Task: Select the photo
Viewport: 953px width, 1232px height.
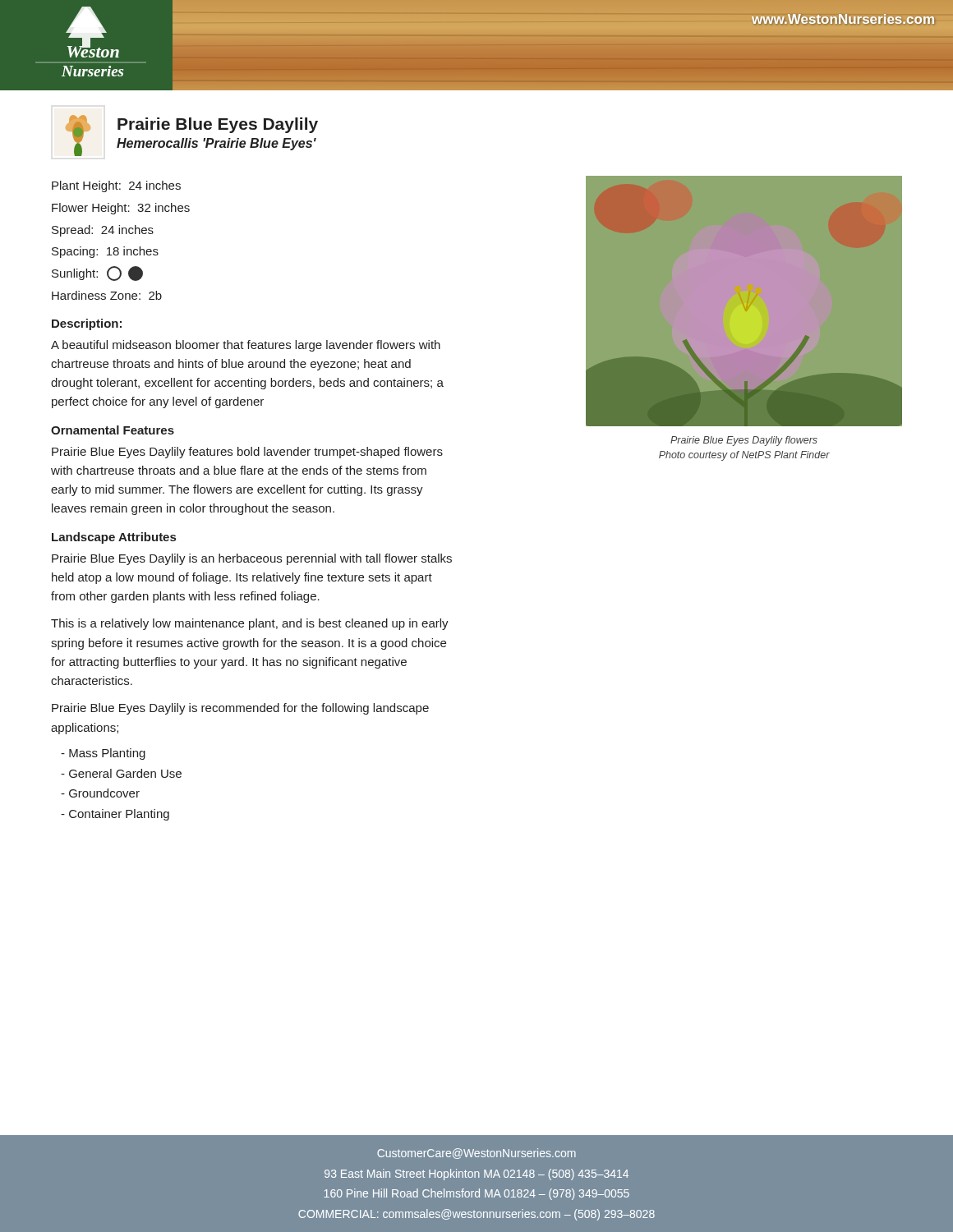Action: (x=744, y=301)
